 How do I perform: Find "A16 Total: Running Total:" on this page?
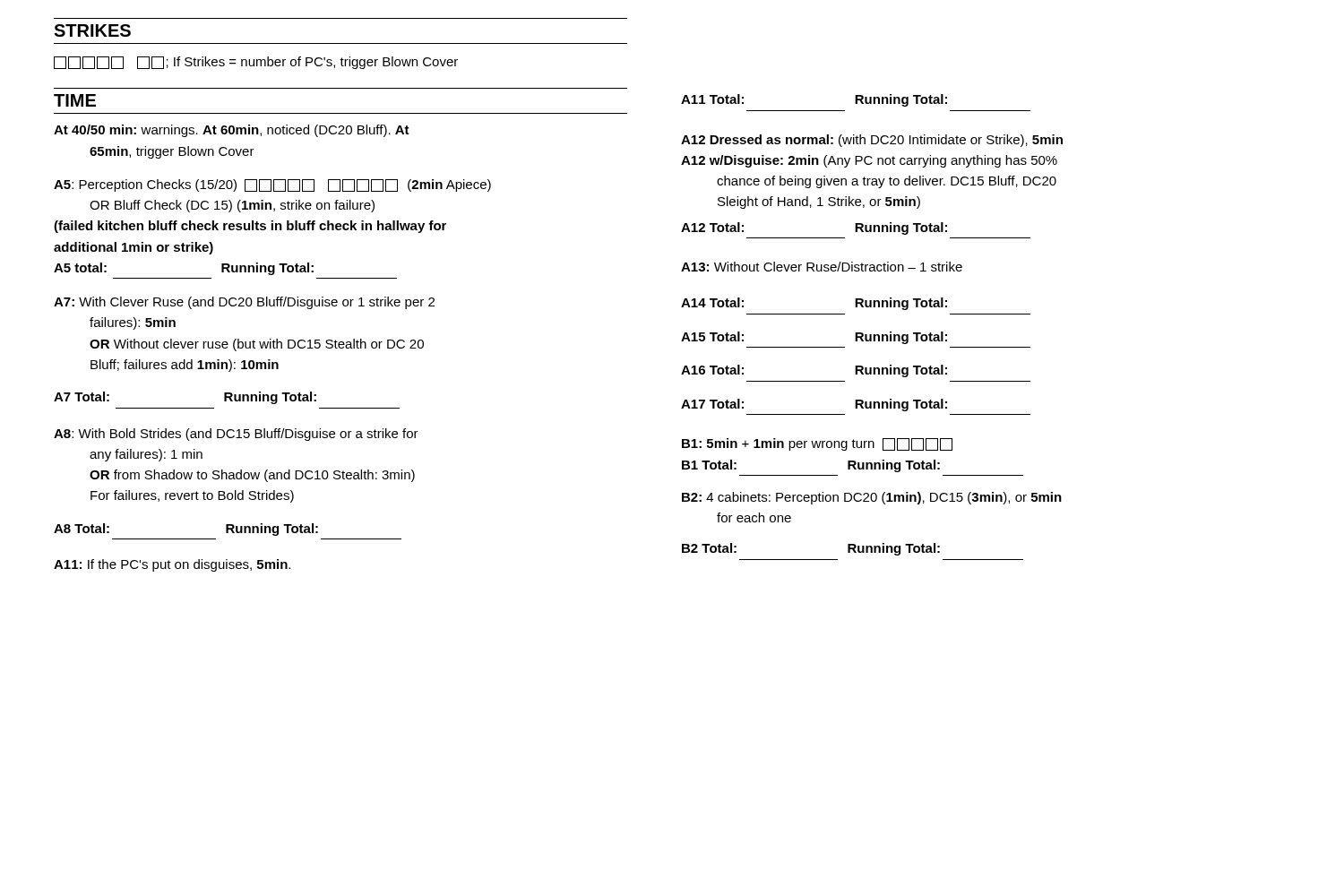856,371
